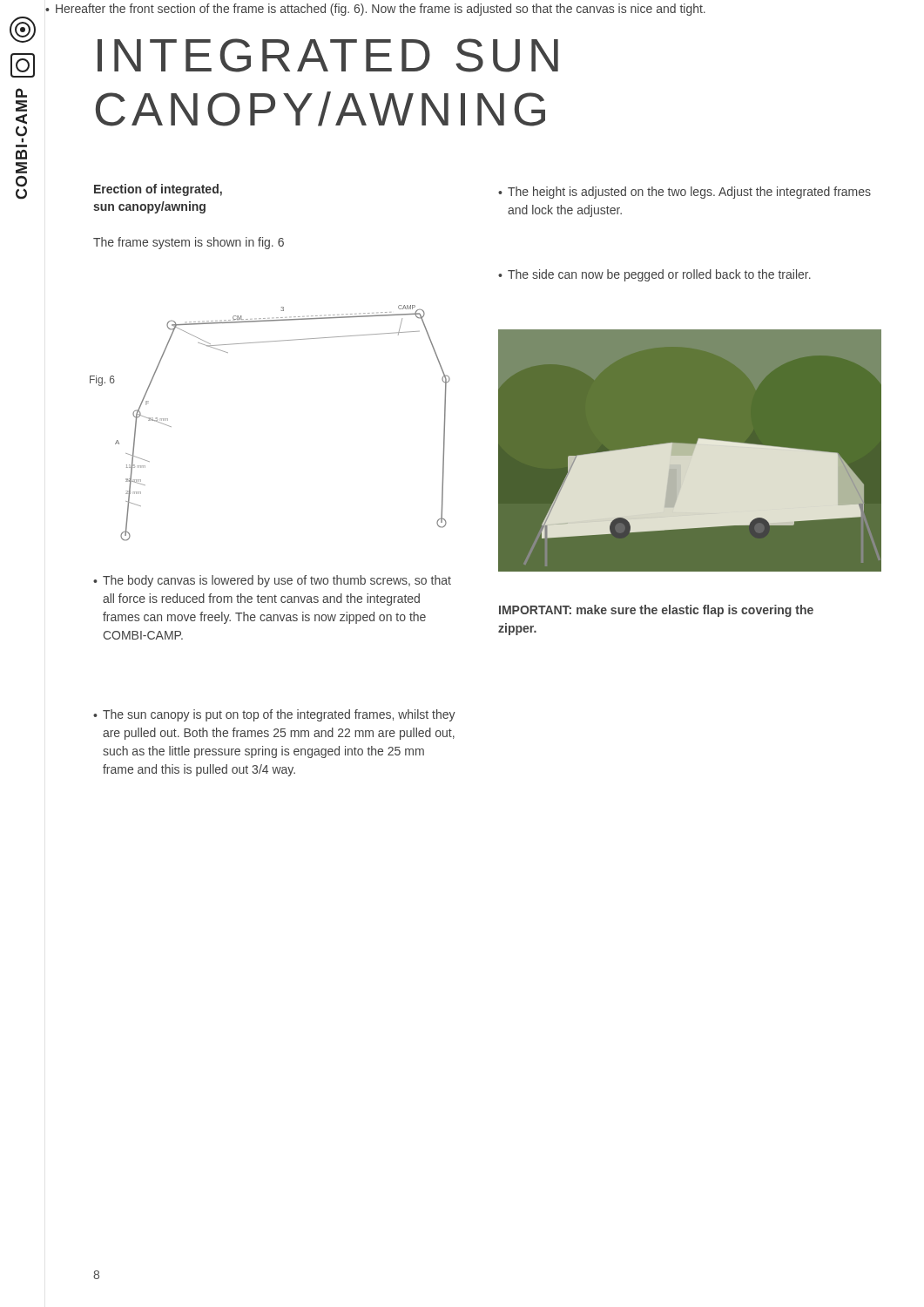Click where it says "INTEGRATED SUNCANOPY/AWNING"
Viewport: 924px width, 1307px height.
(381, 82)
